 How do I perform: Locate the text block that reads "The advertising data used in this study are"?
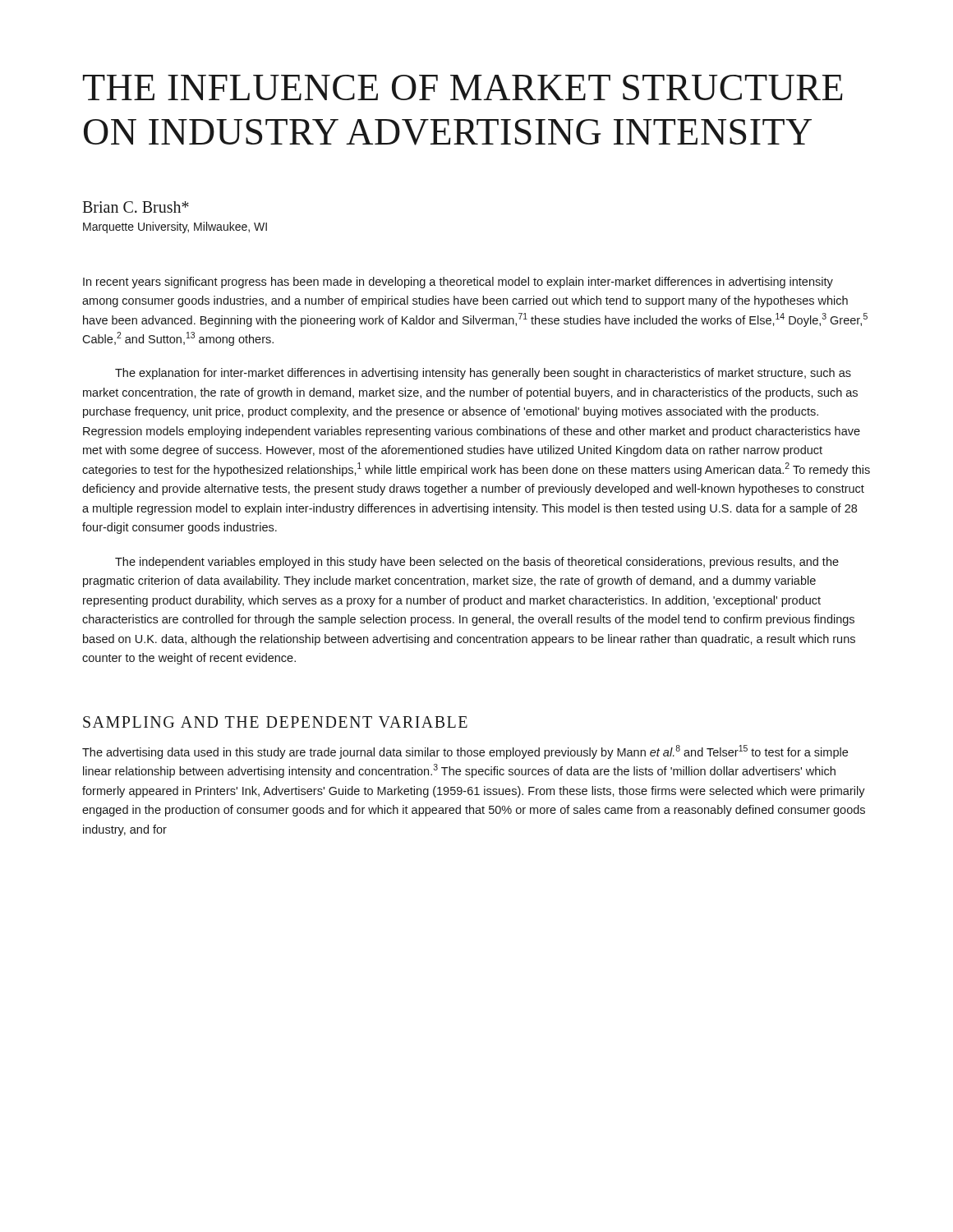pos(474,790)
